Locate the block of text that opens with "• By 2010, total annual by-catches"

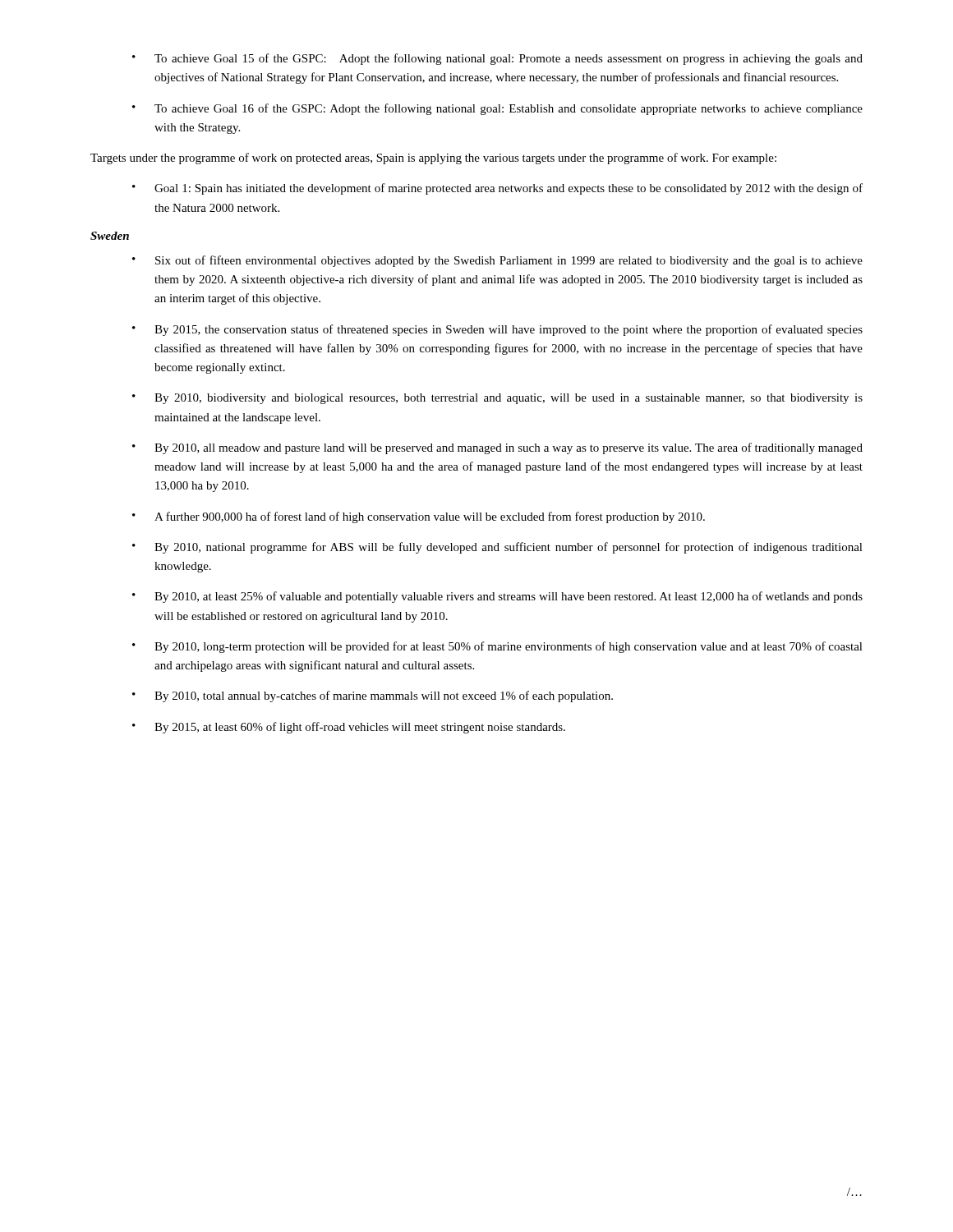tap(497, 696)
